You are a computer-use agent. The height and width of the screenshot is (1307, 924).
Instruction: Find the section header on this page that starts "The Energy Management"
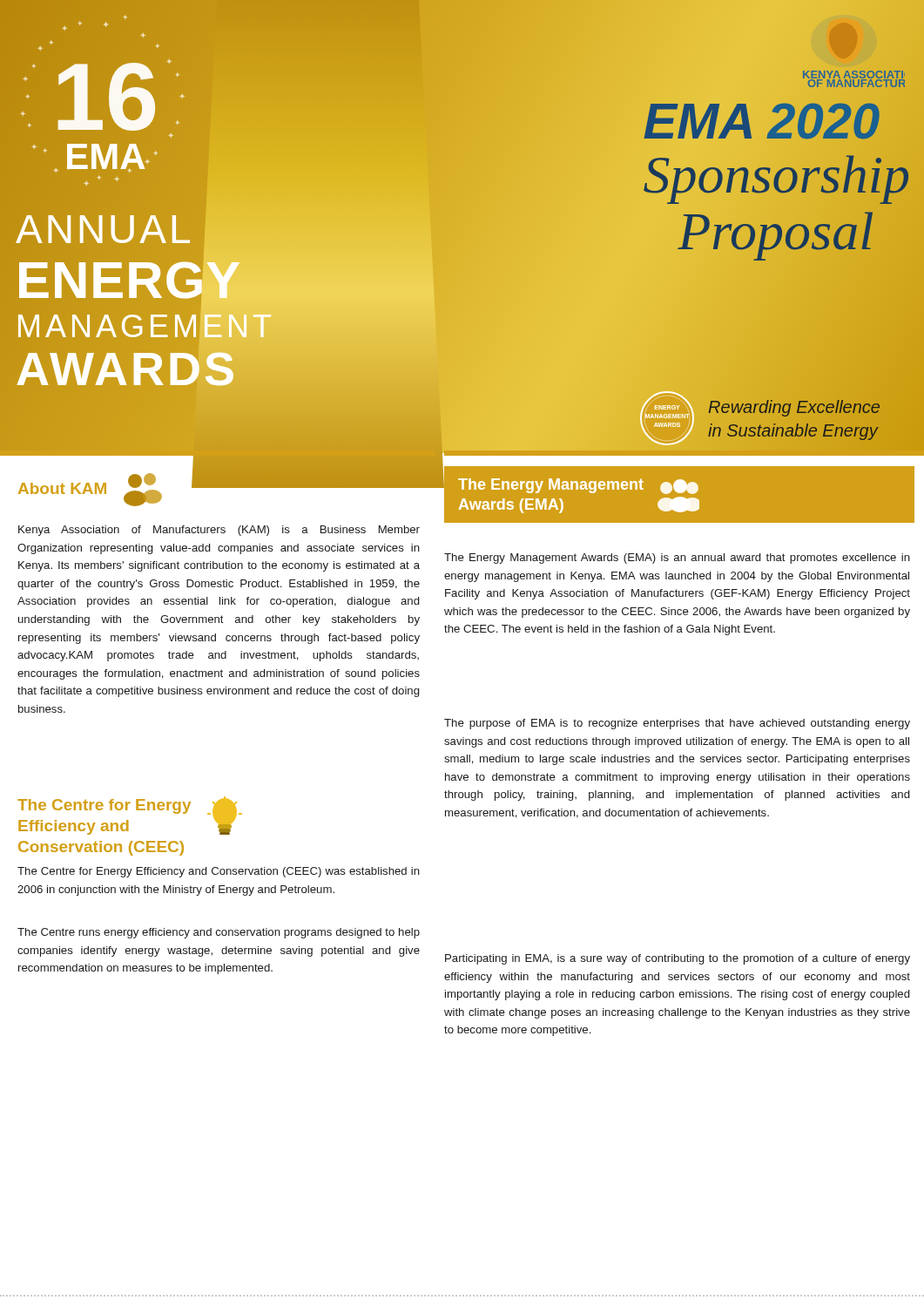click(x=579, y=494)
